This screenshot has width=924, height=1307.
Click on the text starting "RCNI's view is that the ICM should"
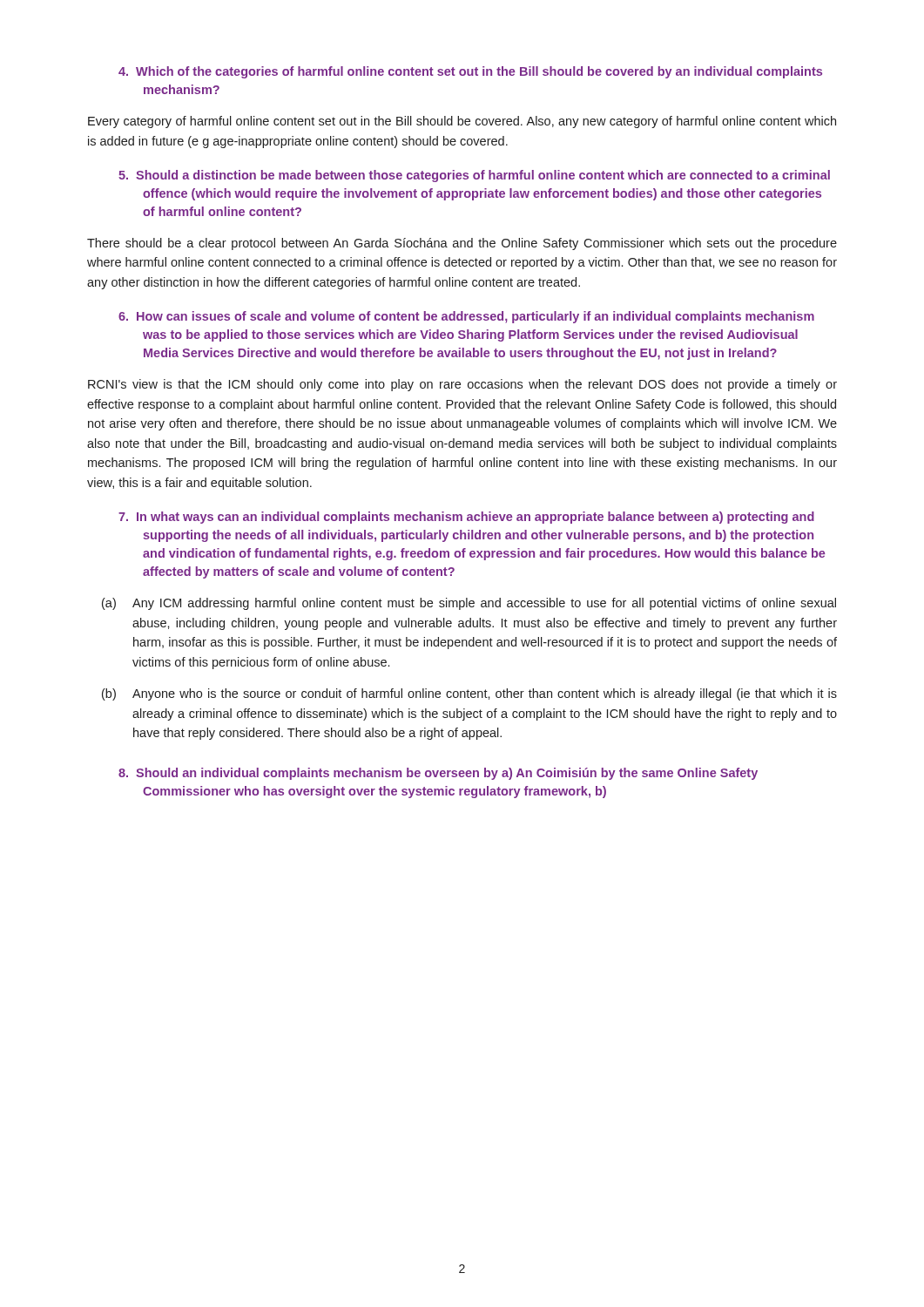(x=462, y=434)
